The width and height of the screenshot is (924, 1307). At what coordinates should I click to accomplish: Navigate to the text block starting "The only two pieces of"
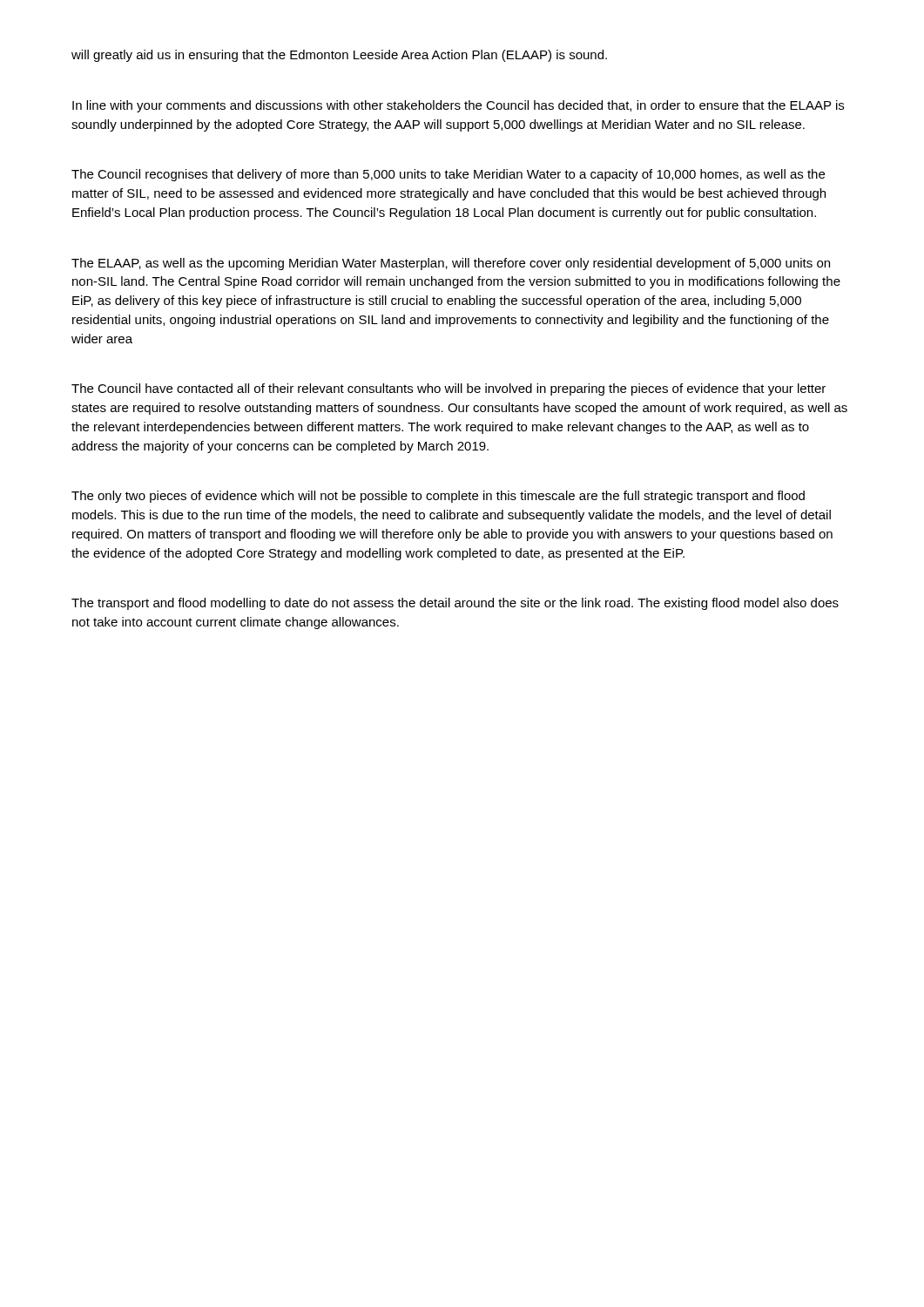pyautogui.click(x=452, y=524)
